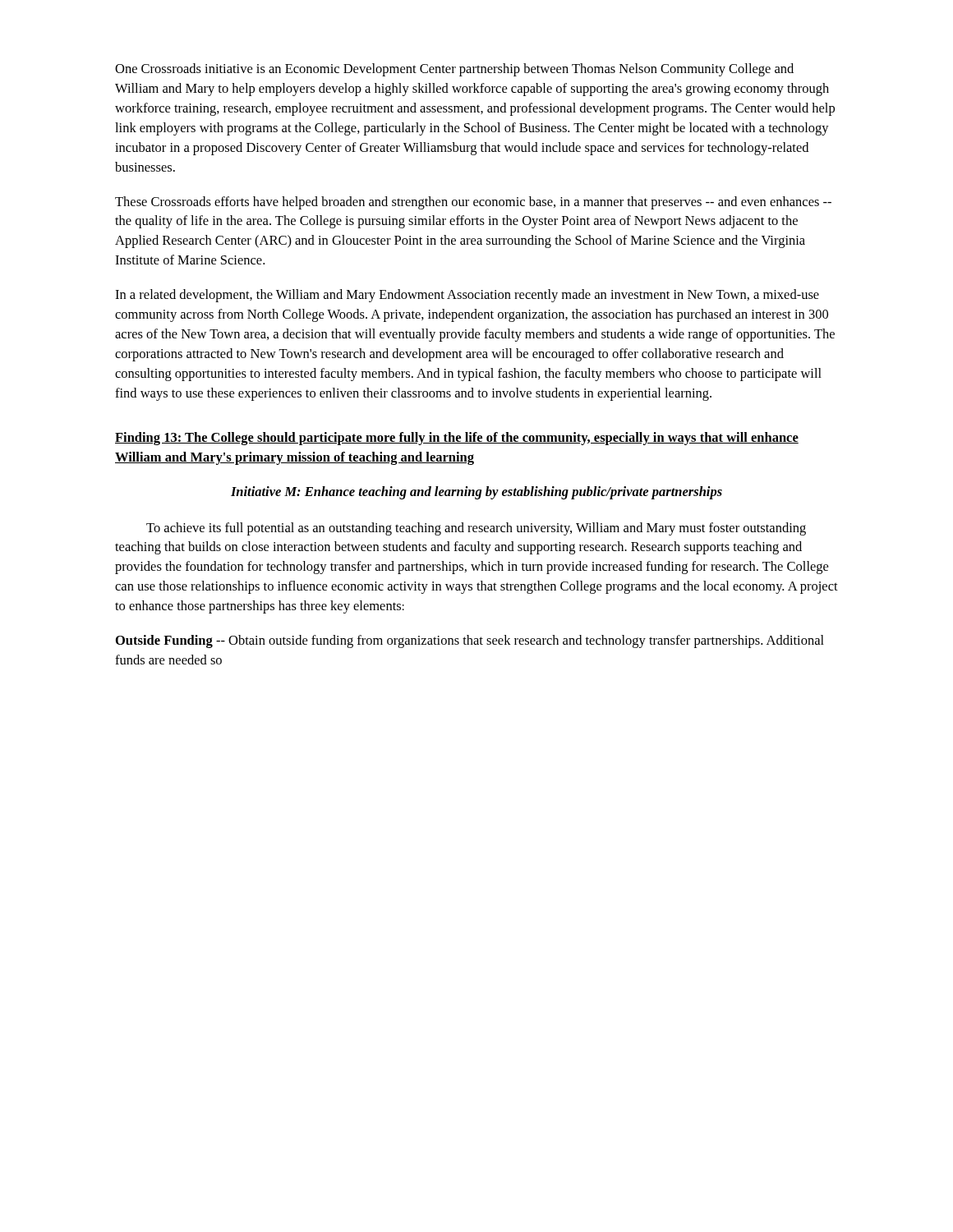This screenshot has width=953, height=1232.
Task: Locate the block of text that opens with "Outside Funding -- Obtain outside funding from organizations"
Action: point(470,650)
